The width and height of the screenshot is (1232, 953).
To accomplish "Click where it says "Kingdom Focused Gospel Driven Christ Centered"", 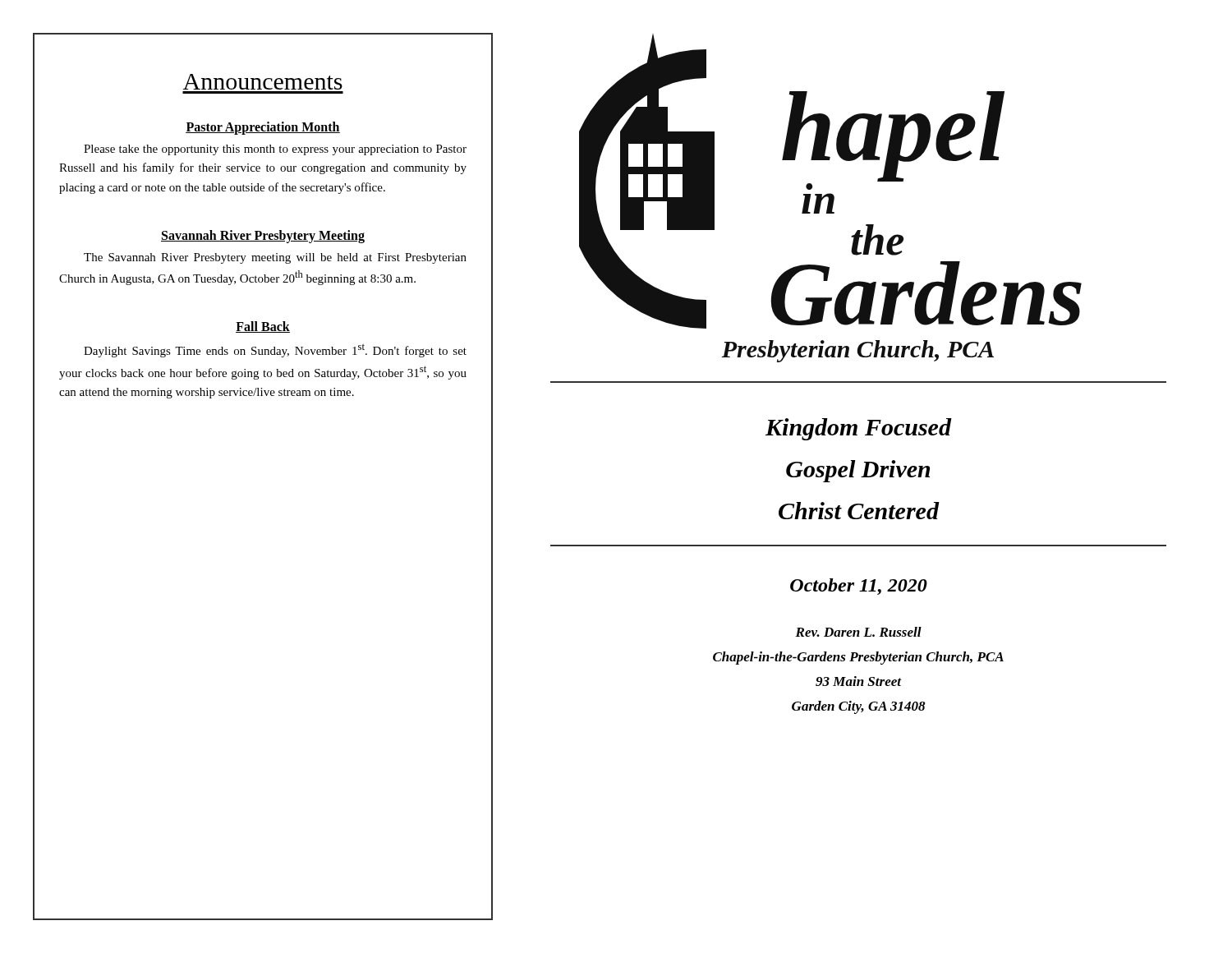I will point(858,469).
